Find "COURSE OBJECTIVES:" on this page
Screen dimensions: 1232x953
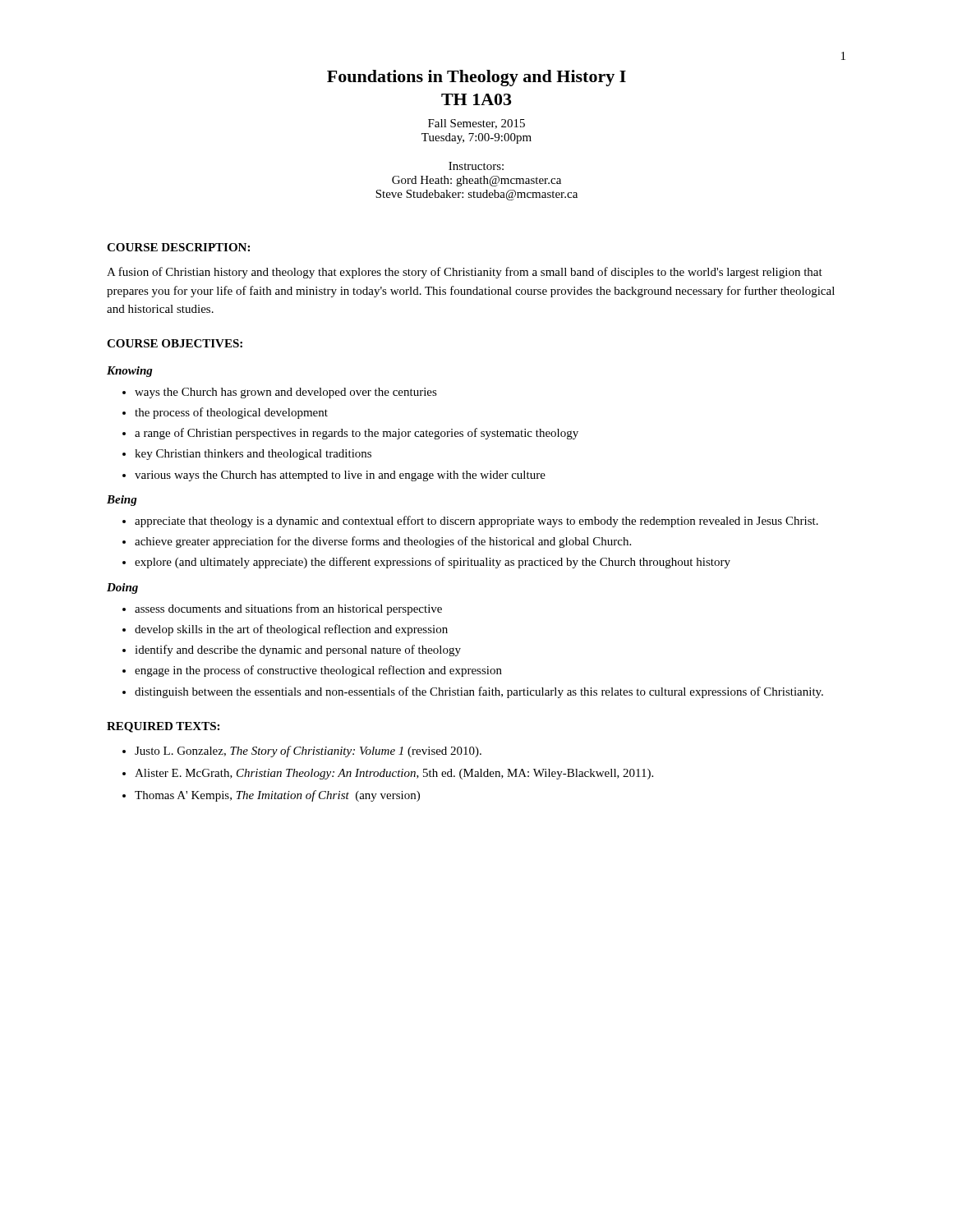pos(175,343)
